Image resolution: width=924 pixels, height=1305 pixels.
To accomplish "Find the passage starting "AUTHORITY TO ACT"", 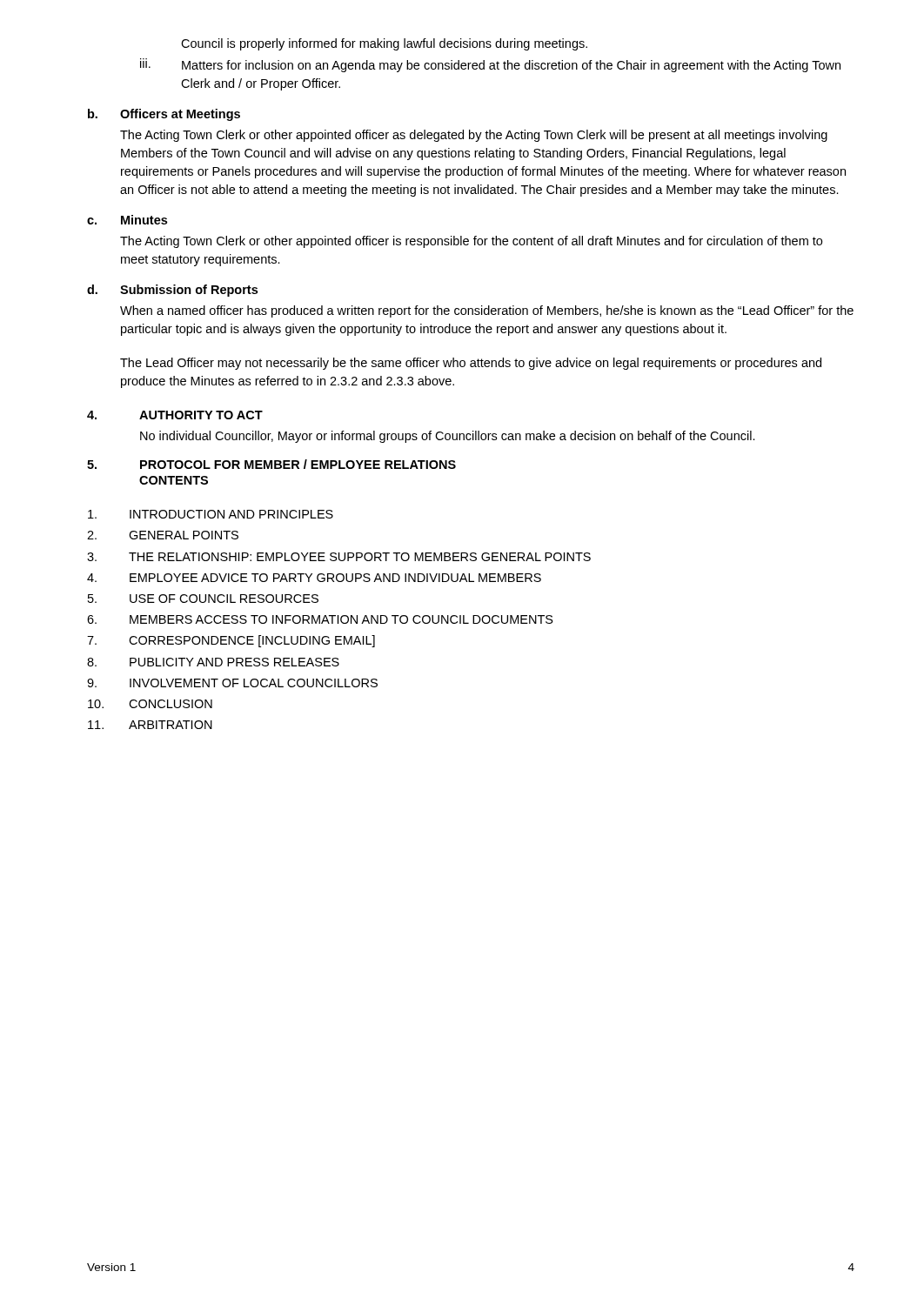I will (x=201, y=415).
